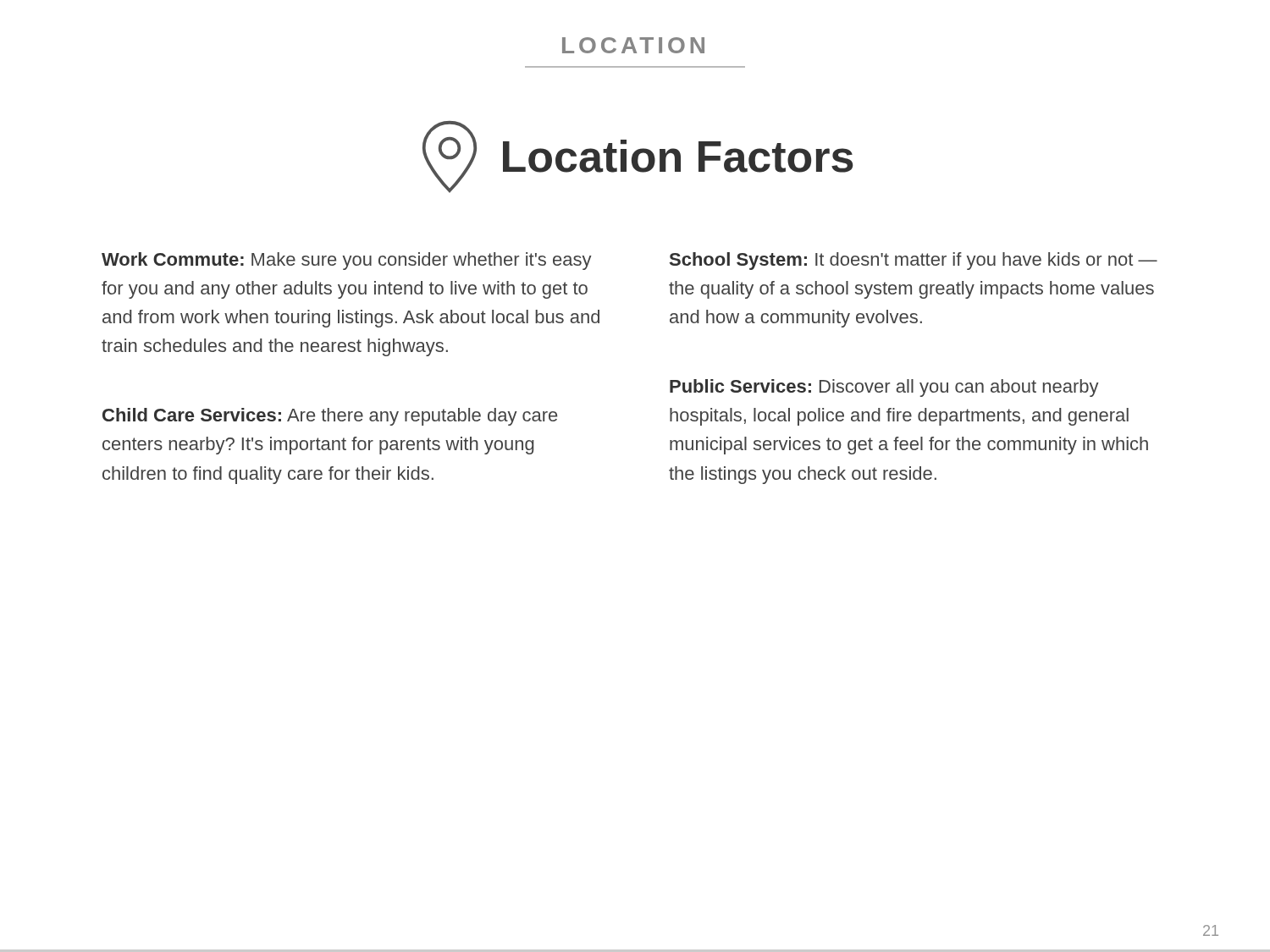Screen dimensions: 952x1270
Task: Find the region starting "Work Commute: Make sure you"
Action: click(351, 303)
